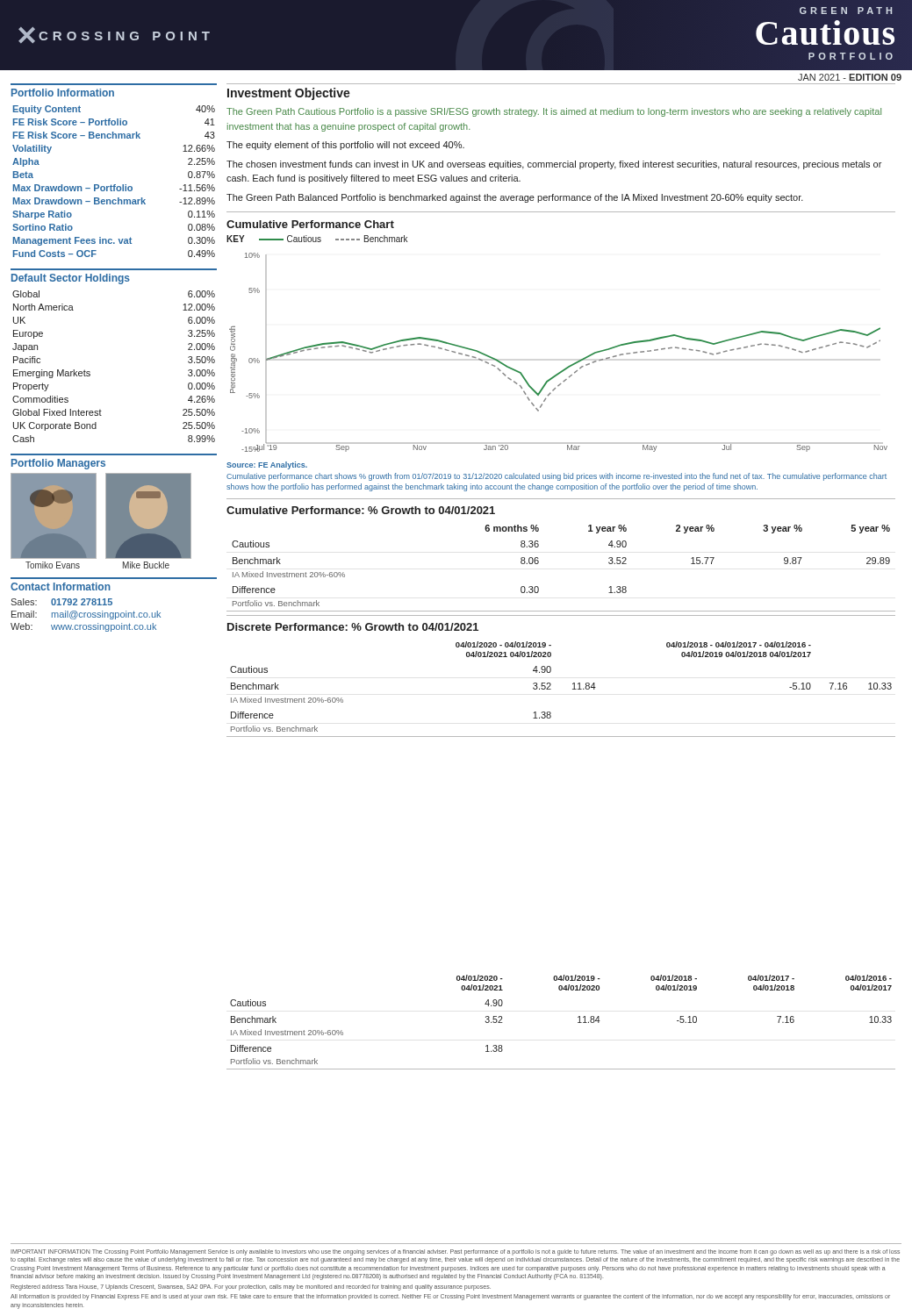Select the region starting "The chosen investment funds can invest in"
Viewport: 912px width, 1316px height.
[554, 171]
